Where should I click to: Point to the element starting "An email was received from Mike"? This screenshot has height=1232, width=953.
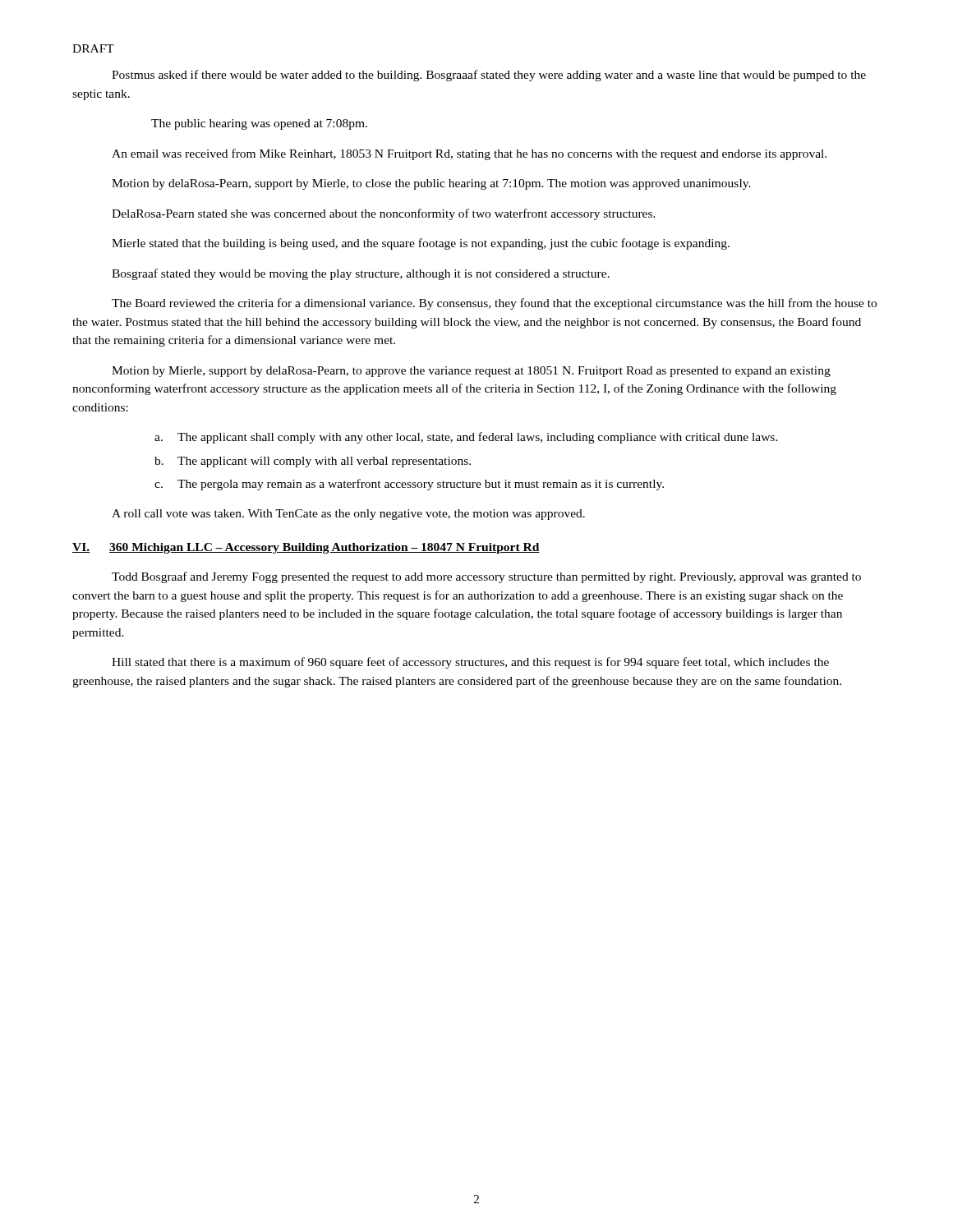pos(470,153)
